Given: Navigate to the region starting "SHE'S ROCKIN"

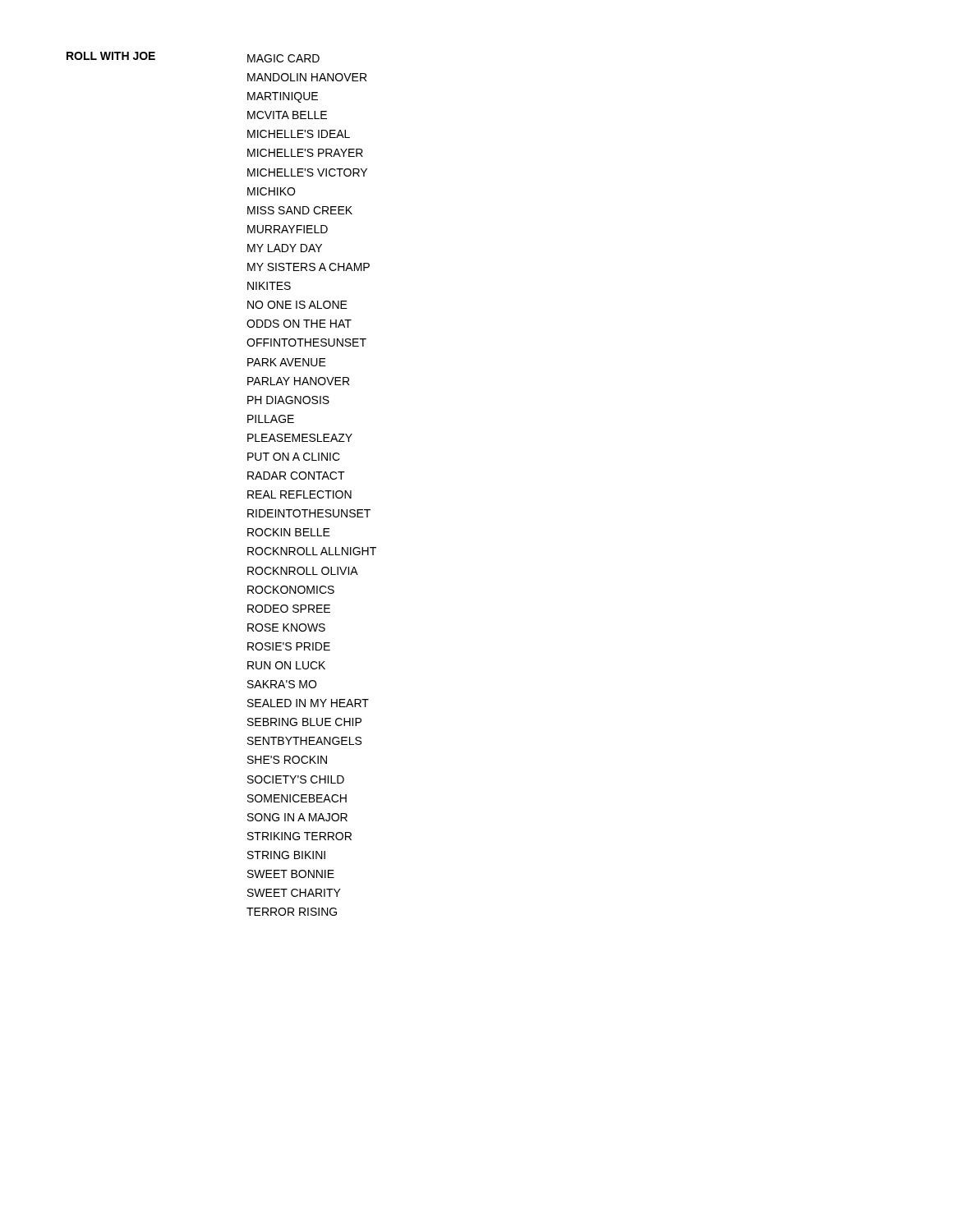Looking at the screenshot, I should (287, 760).
